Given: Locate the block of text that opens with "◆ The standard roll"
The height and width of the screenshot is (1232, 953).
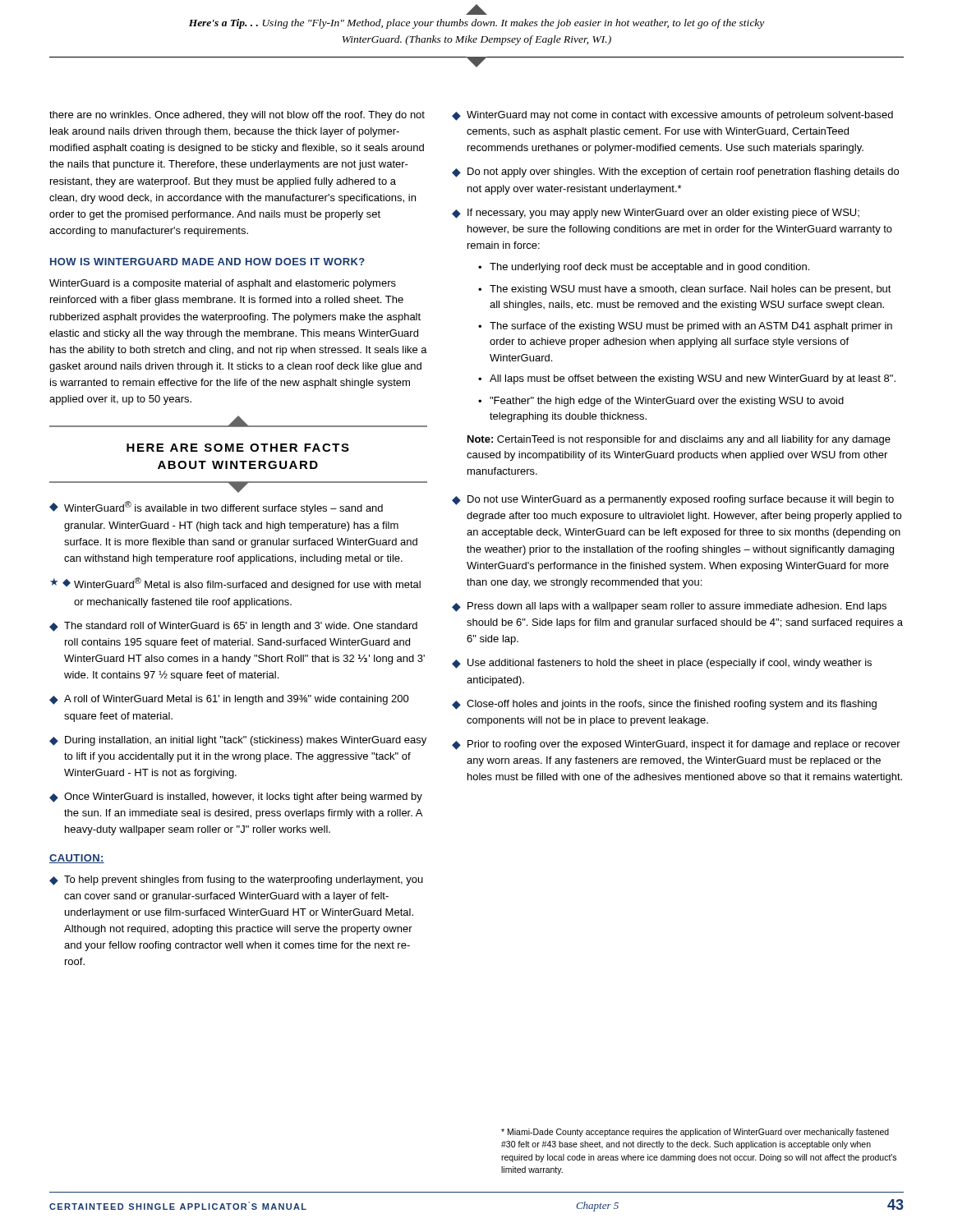Looking at the screenshot, I should 238,651.
